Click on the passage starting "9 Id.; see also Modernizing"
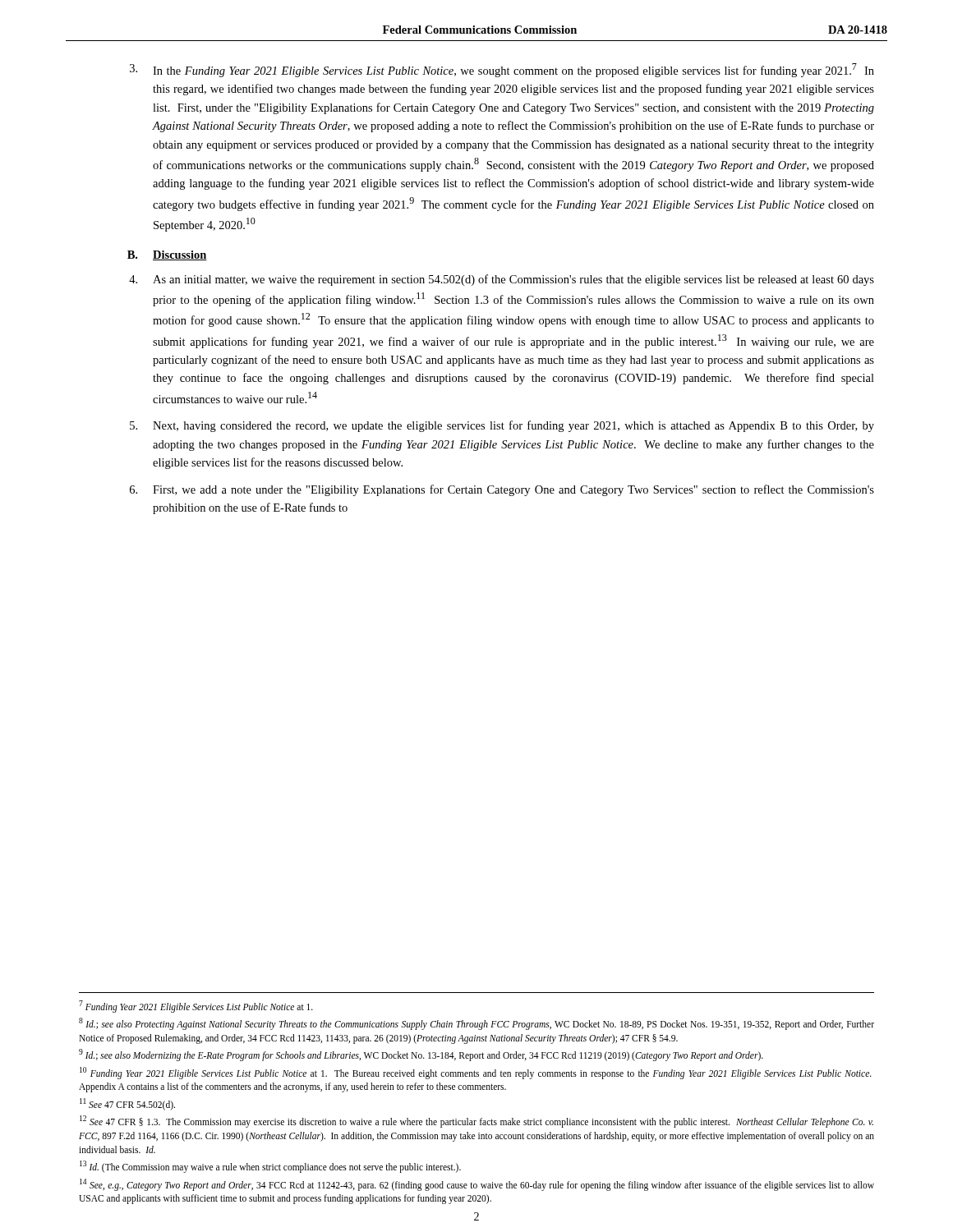 pyautogui.click(x=421, y=1054)
